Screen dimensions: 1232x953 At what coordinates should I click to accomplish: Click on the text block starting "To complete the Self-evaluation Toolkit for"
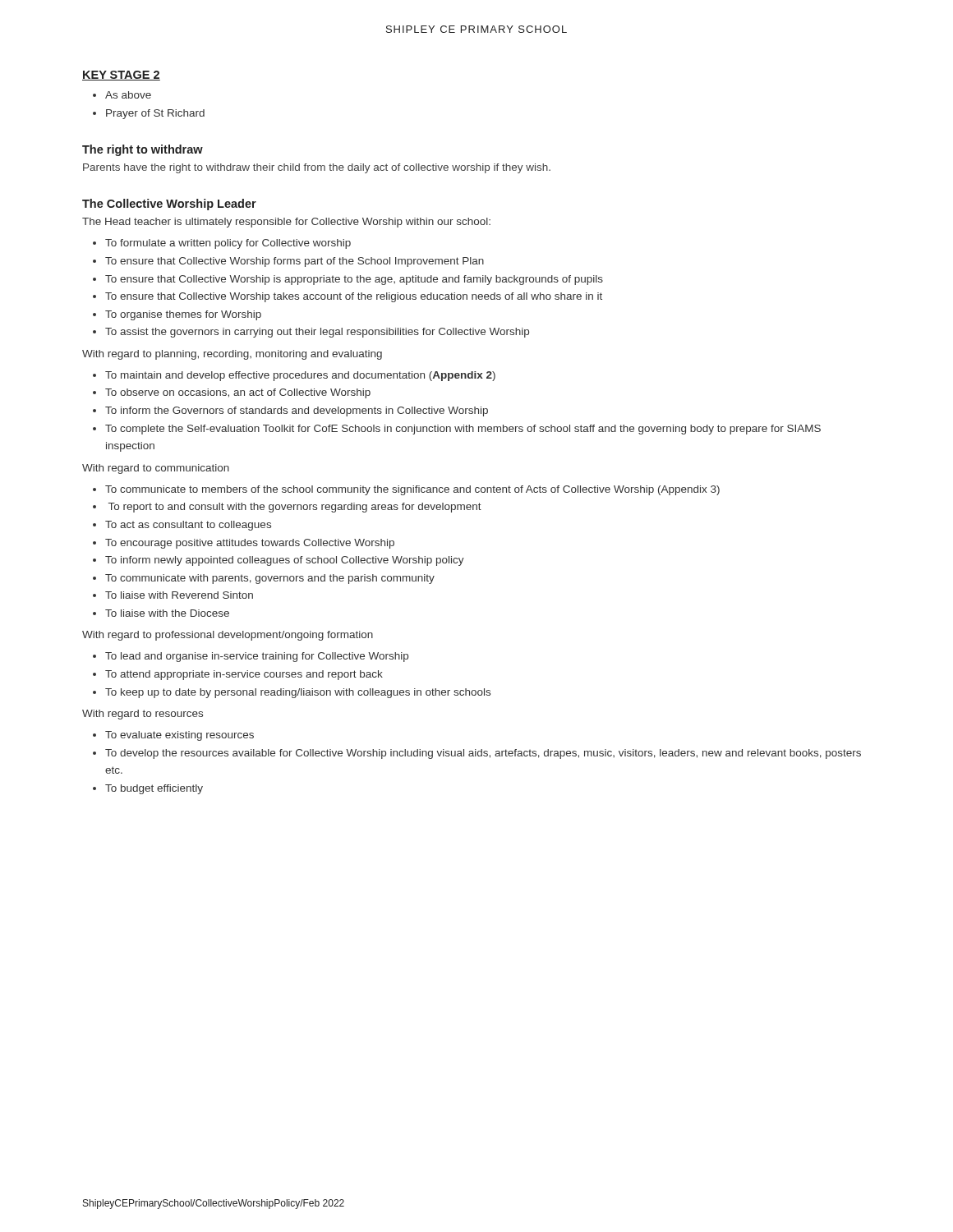pos(463,437)
